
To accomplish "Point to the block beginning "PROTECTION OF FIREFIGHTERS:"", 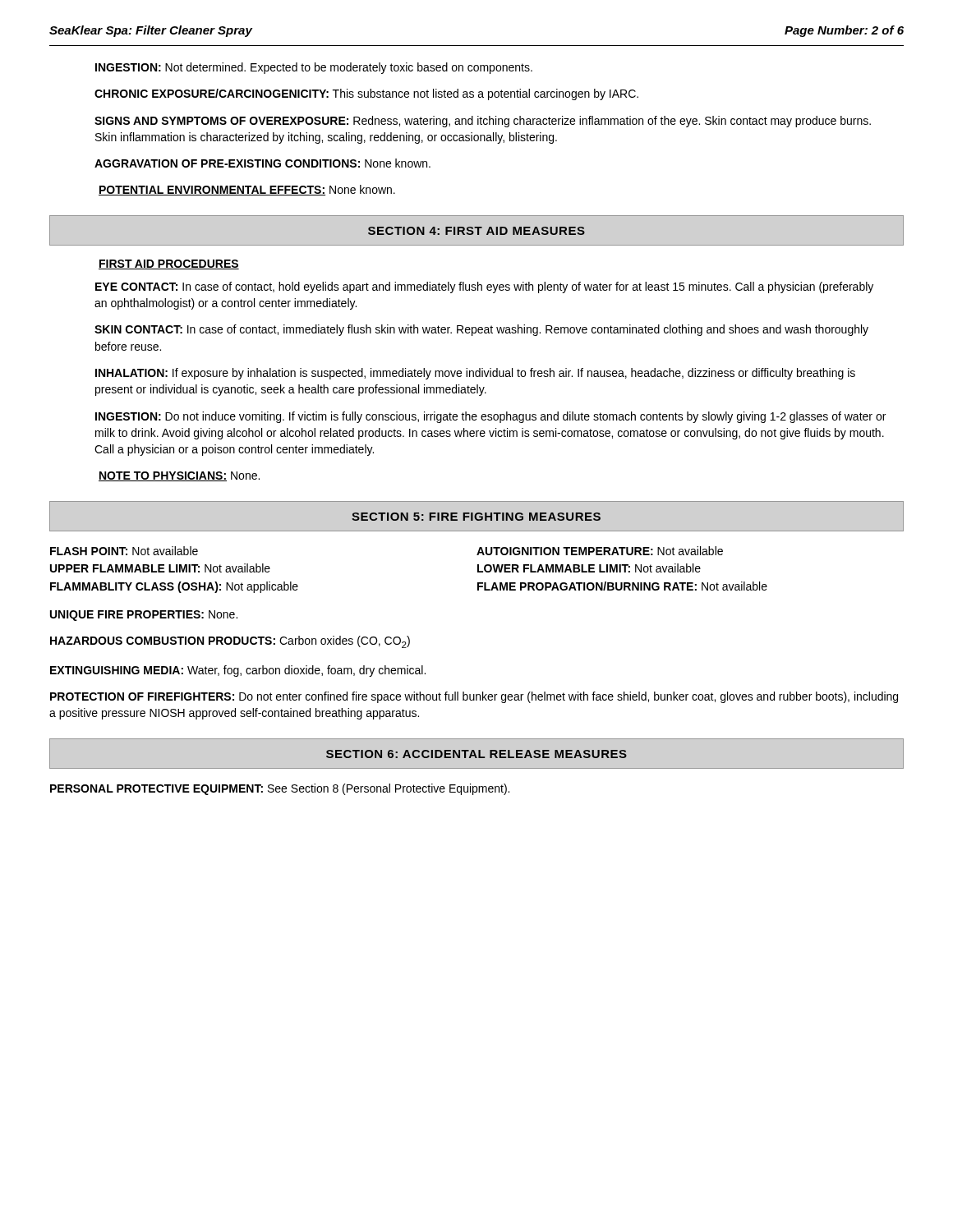I will pyautogui.click(x=474, y=705).
